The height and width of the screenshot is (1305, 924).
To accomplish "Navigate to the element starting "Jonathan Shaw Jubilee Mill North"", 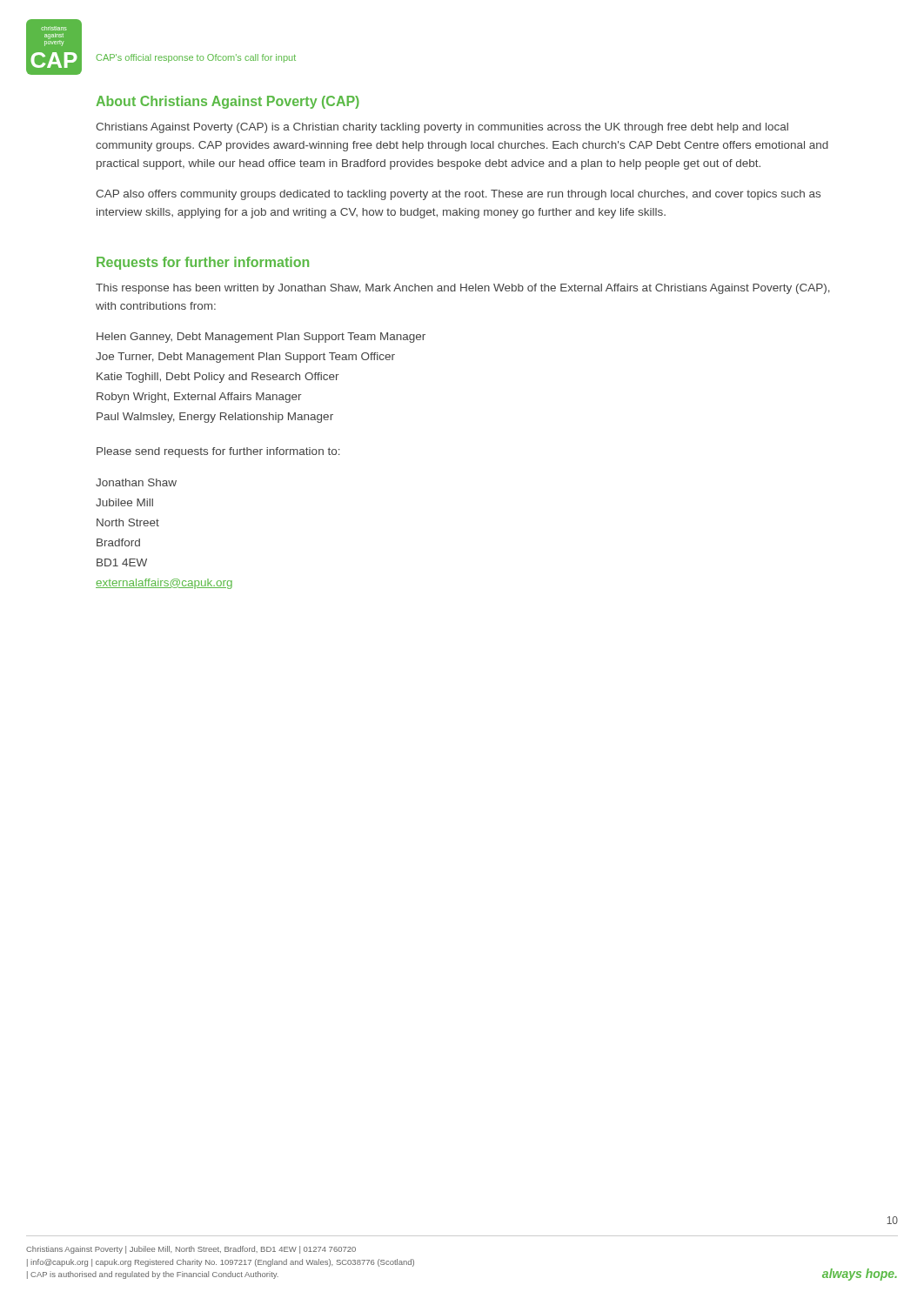I will click(164, 532).
